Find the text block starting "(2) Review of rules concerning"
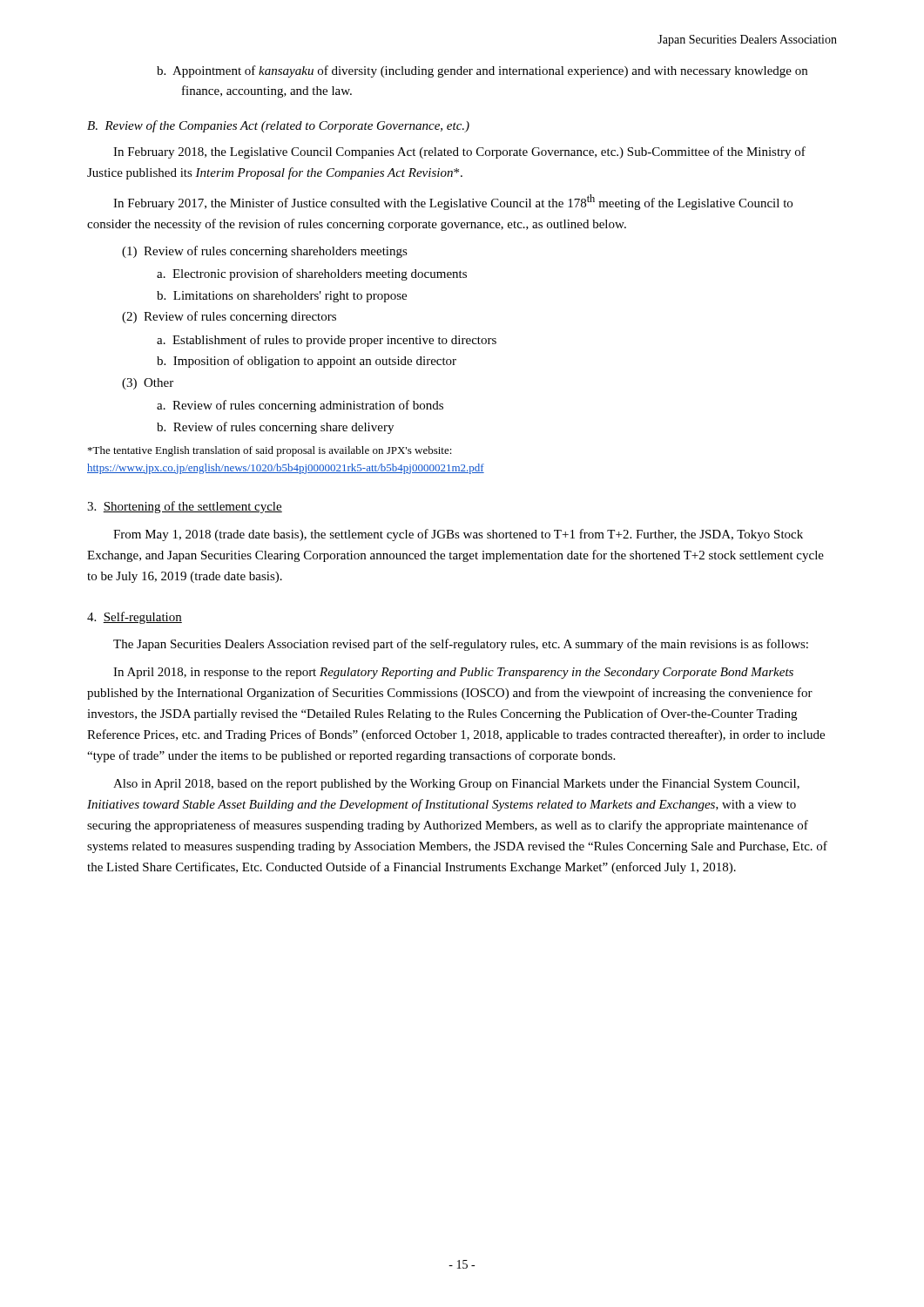This screenshot has width=924, height=1307. [x=229, y=316]
